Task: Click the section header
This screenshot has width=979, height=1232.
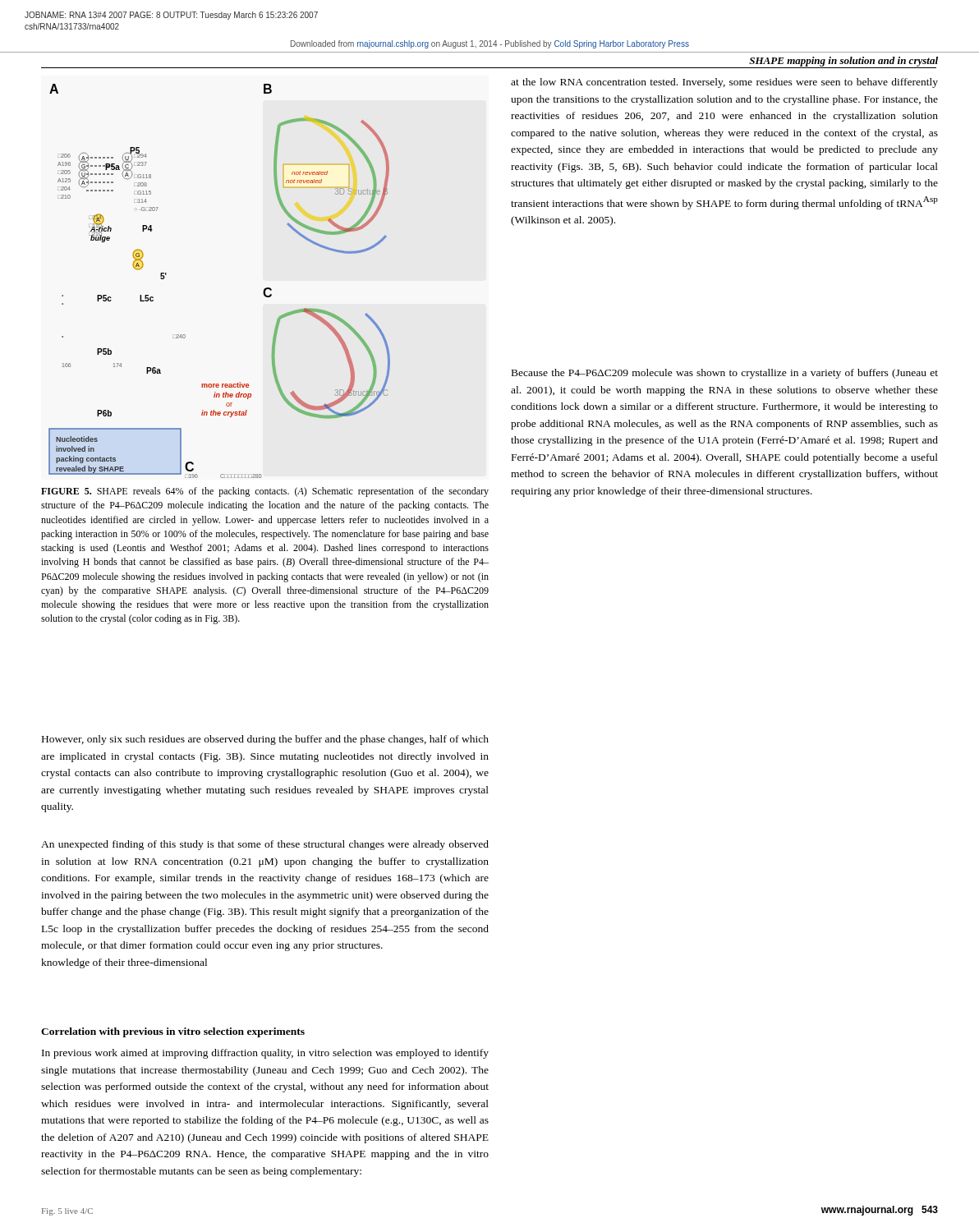Action: 173,1031
